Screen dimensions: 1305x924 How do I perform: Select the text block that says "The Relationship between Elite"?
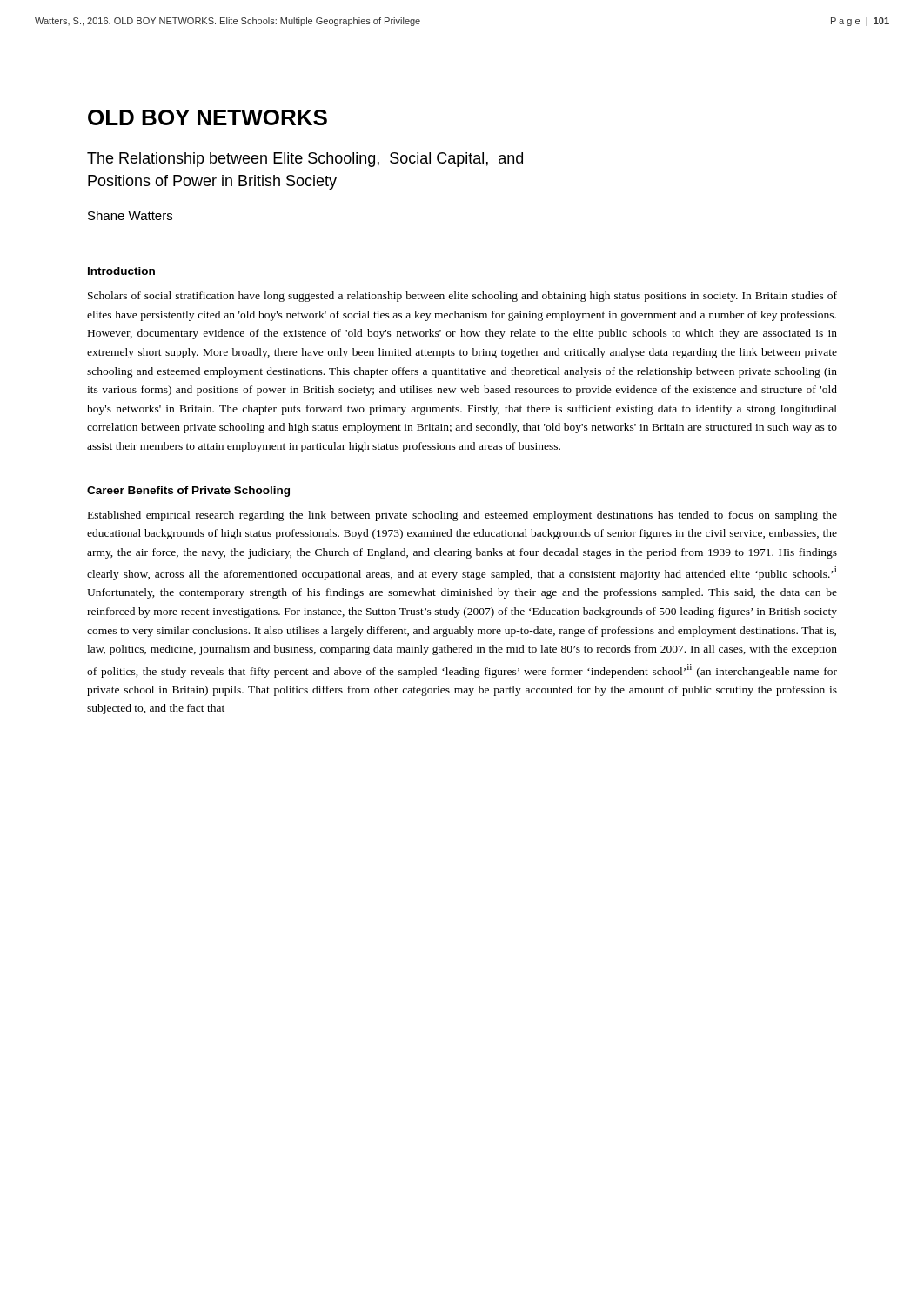[x=306, y=170]
